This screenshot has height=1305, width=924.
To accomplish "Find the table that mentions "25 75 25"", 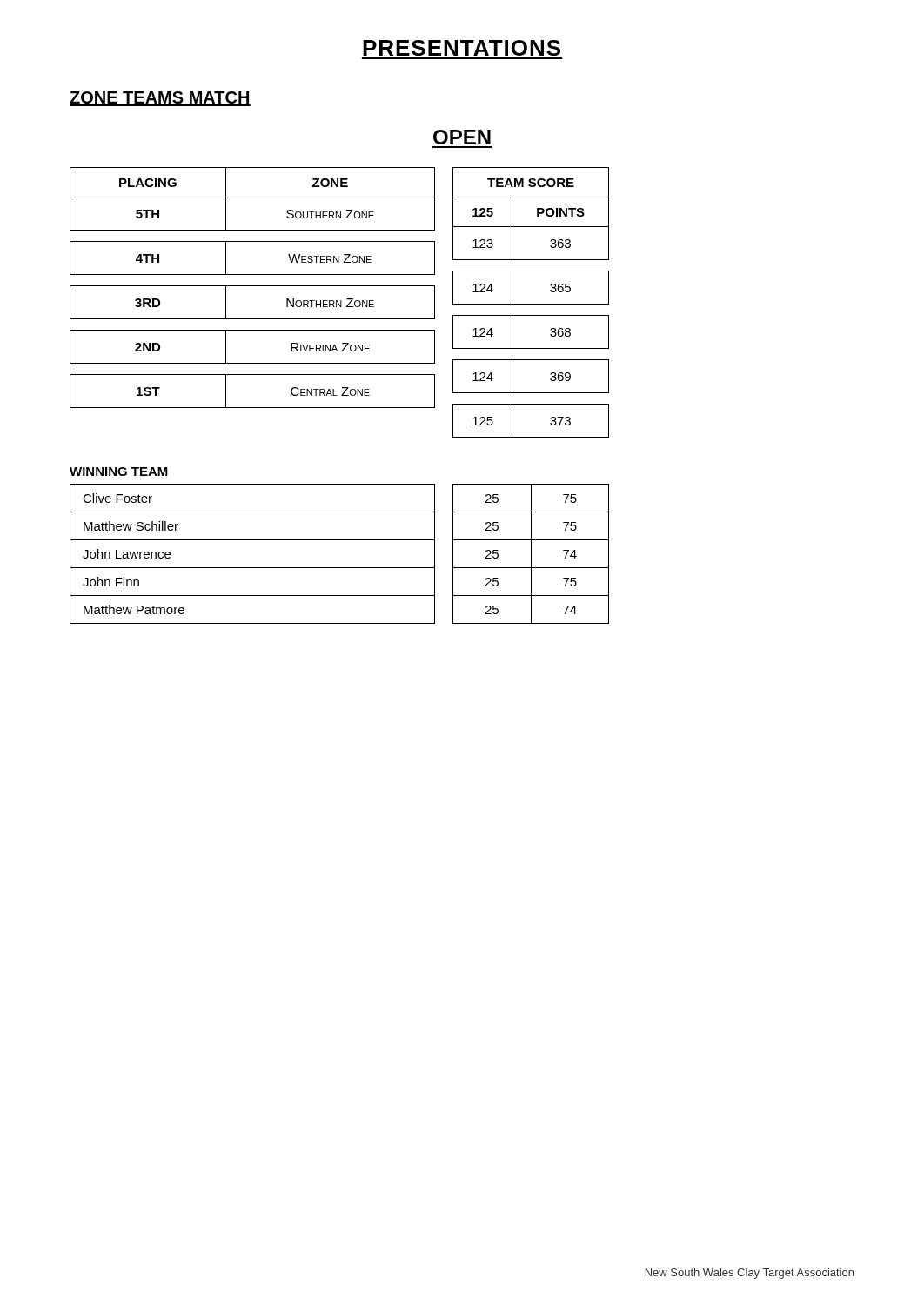I will [x=522, y=554].
